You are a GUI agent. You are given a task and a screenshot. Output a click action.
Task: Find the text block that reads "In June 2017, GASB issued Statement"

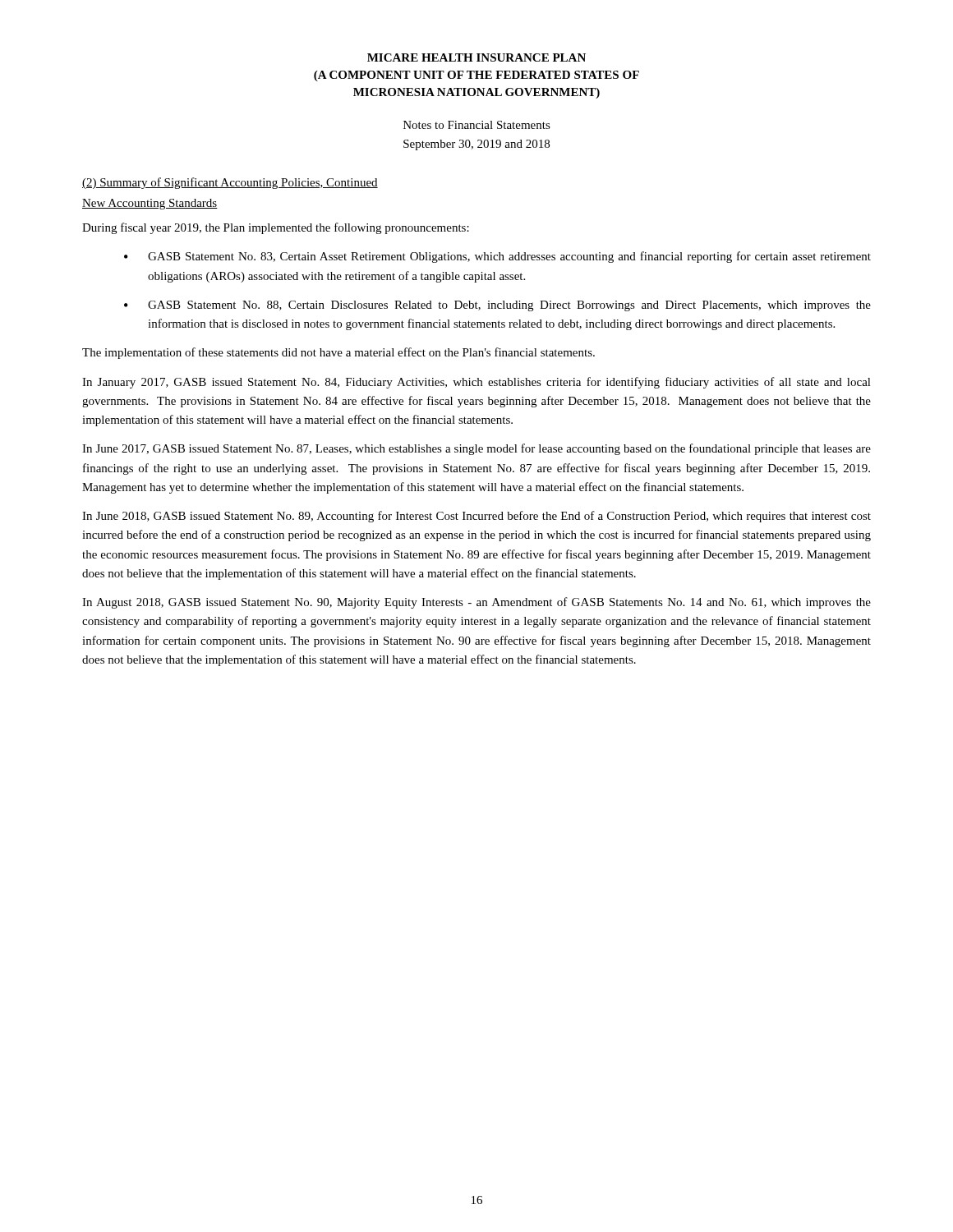pos(476,468)
